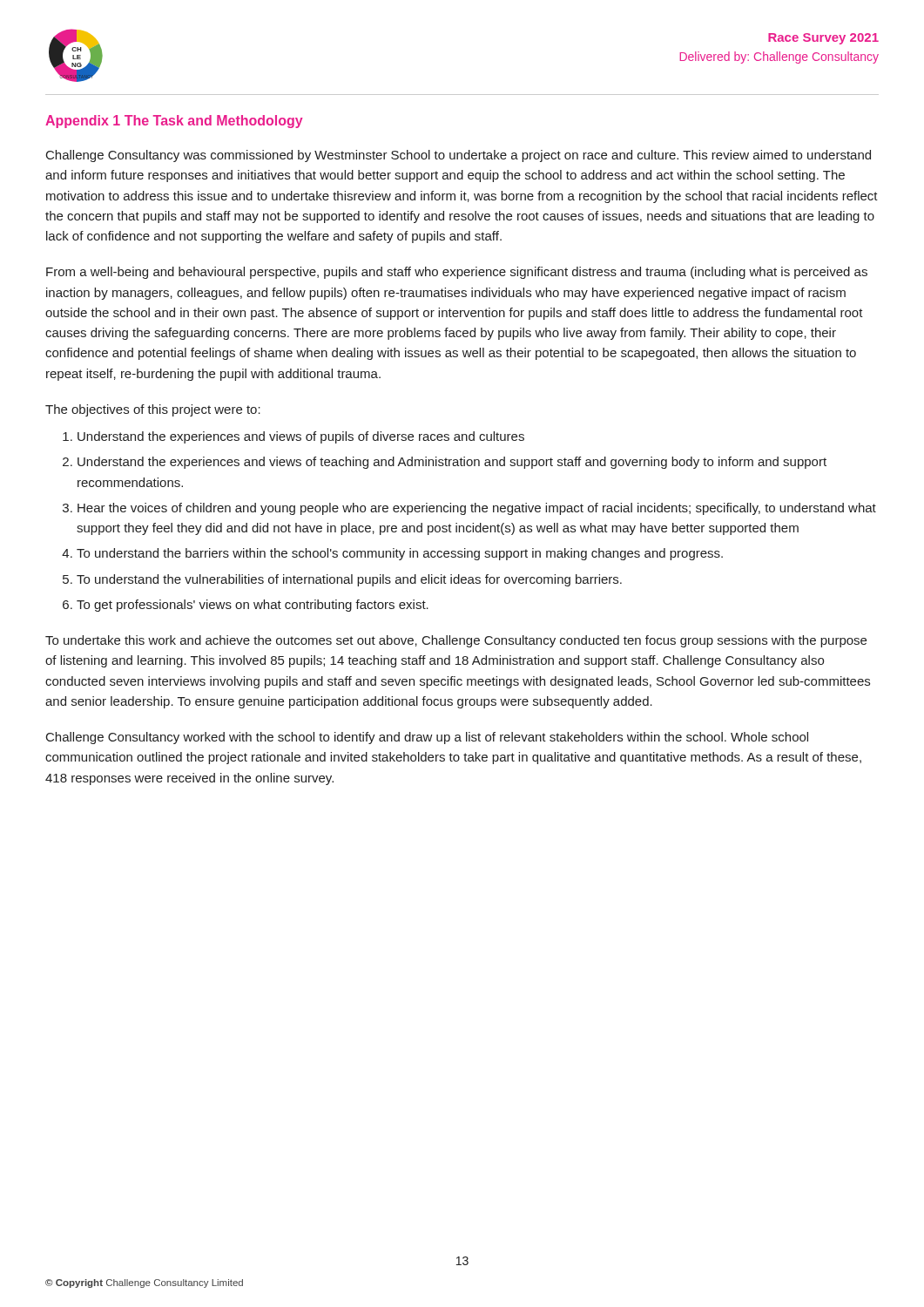Navigate to the region starting "Challenge Consultancy was commissioned"
Viewport: 924px width, 1307px height.
click(x=461, y=195)
